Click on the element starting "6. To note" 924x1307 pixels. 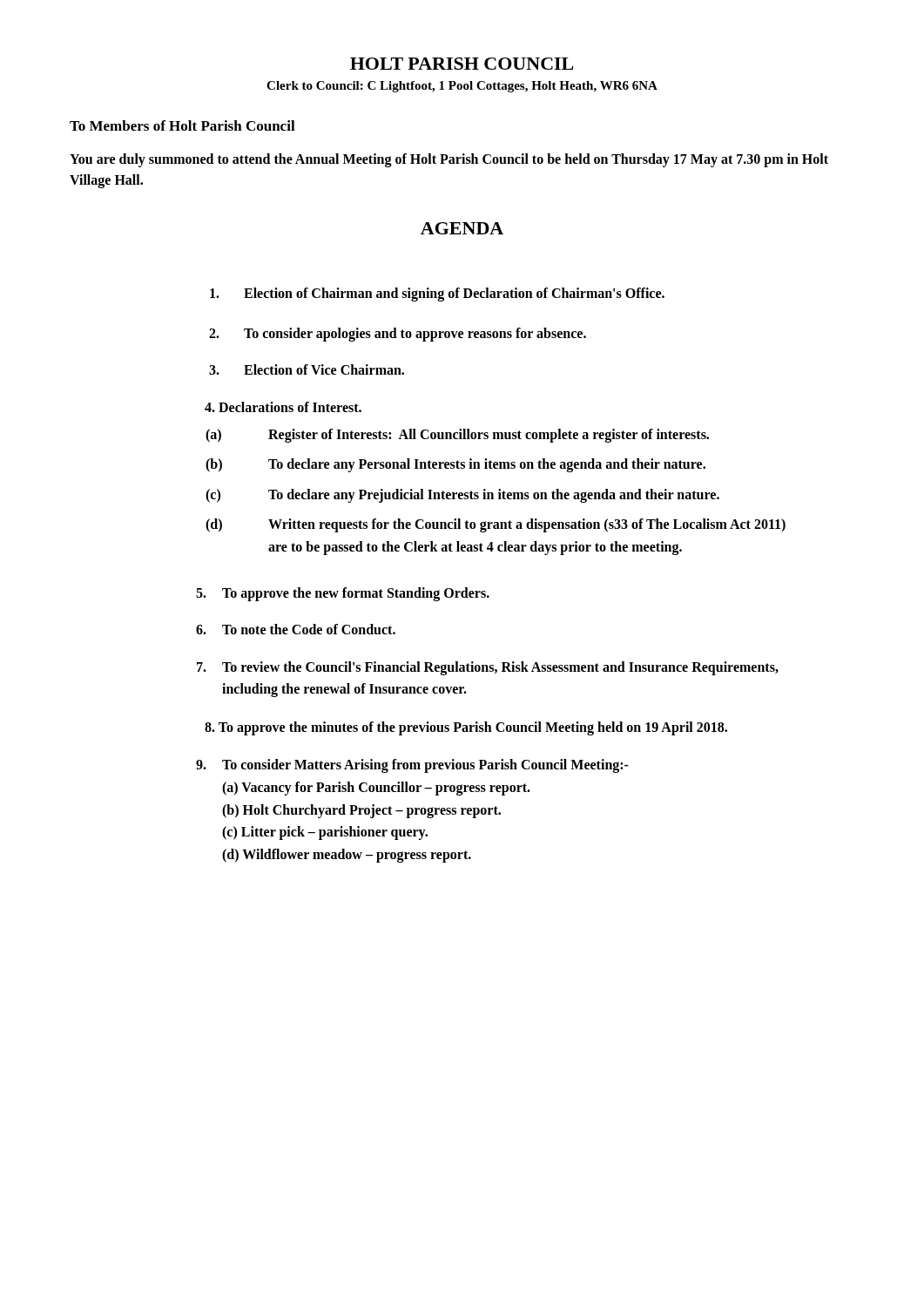coord(296,630)
